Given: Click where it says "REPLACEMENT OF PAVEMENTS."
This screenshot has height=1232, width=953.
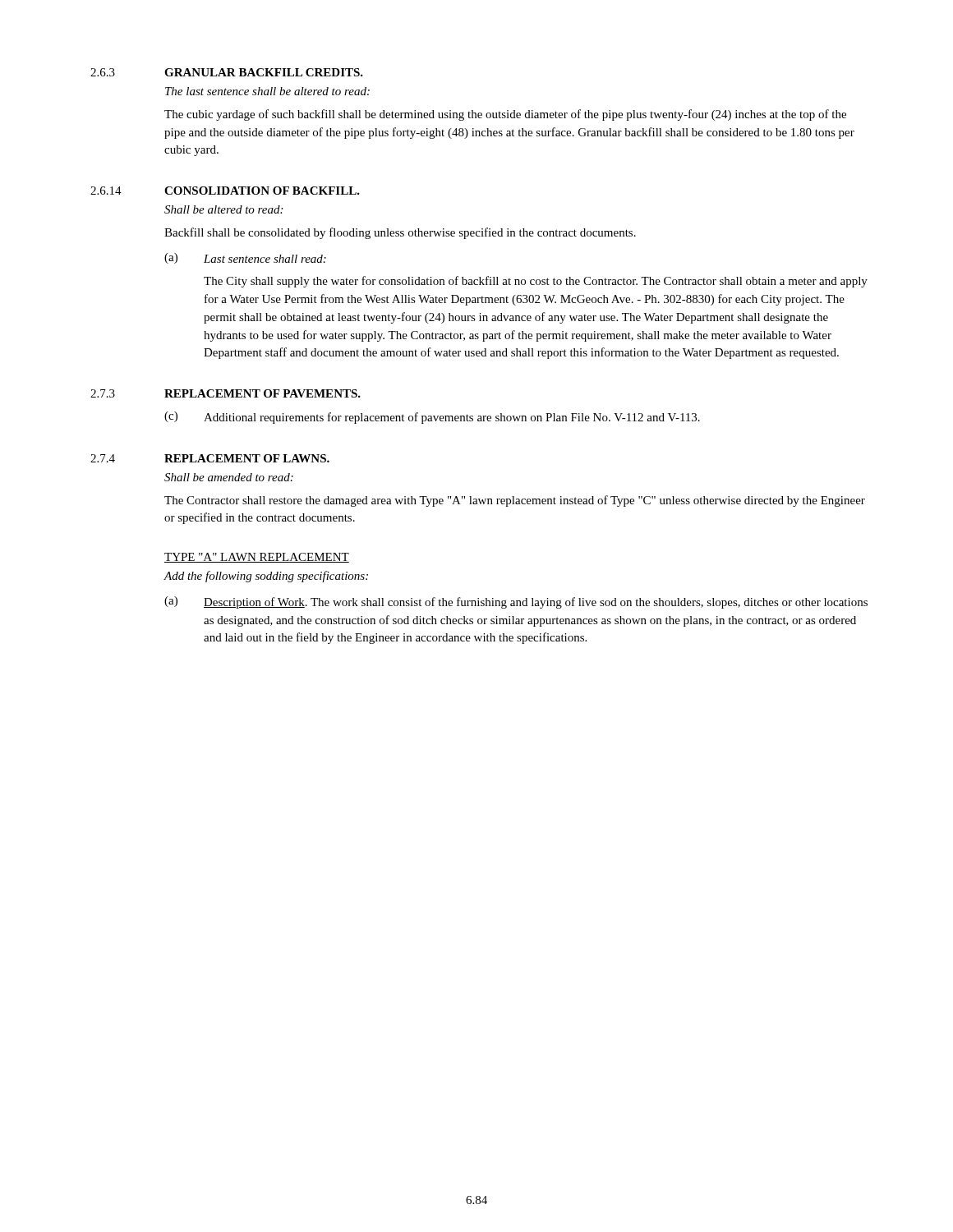Looking at the screenshot, I should pos(263,393).
